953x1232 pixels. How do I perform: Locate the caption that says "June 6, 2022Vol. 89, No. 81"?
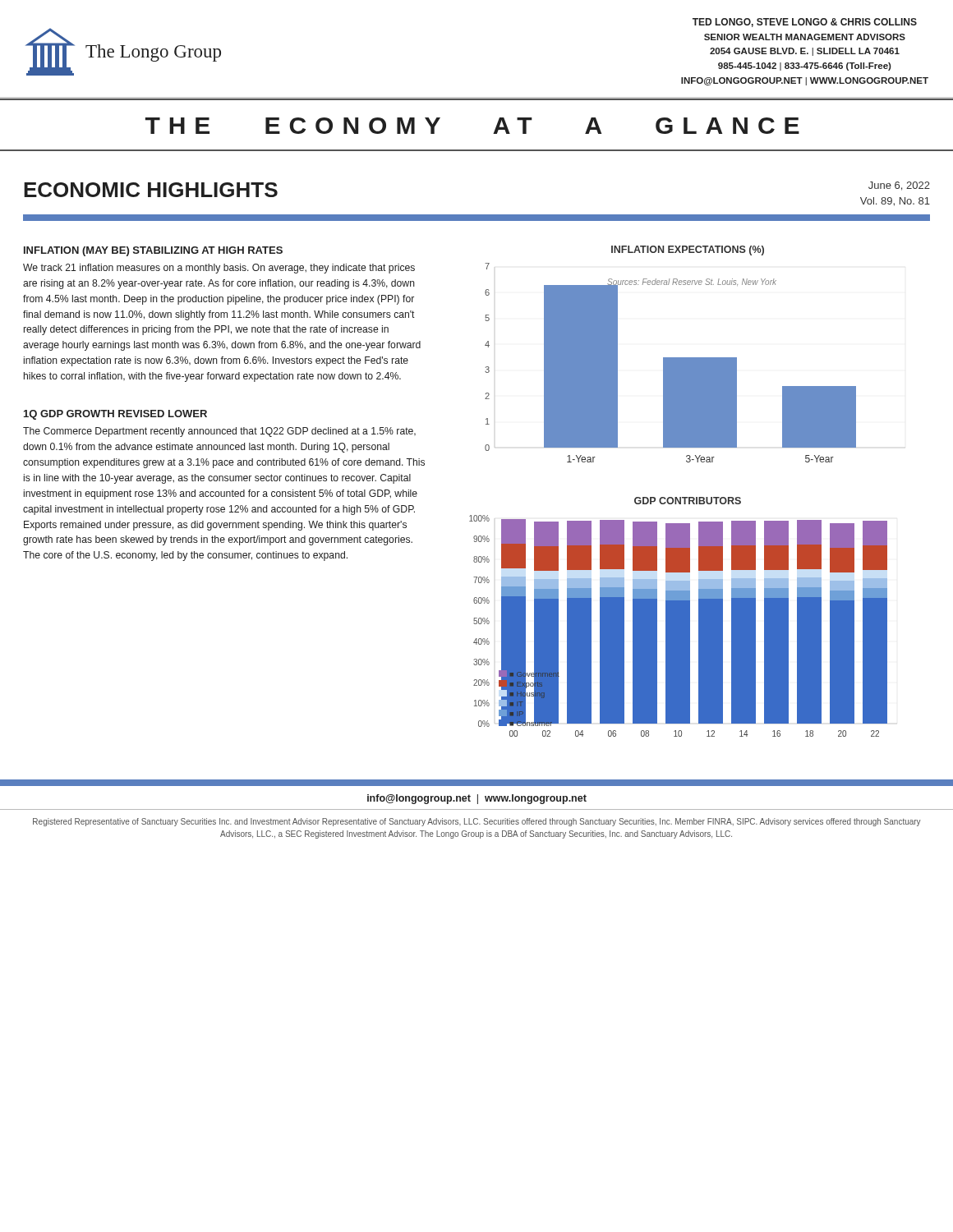[x=895, y=193]
